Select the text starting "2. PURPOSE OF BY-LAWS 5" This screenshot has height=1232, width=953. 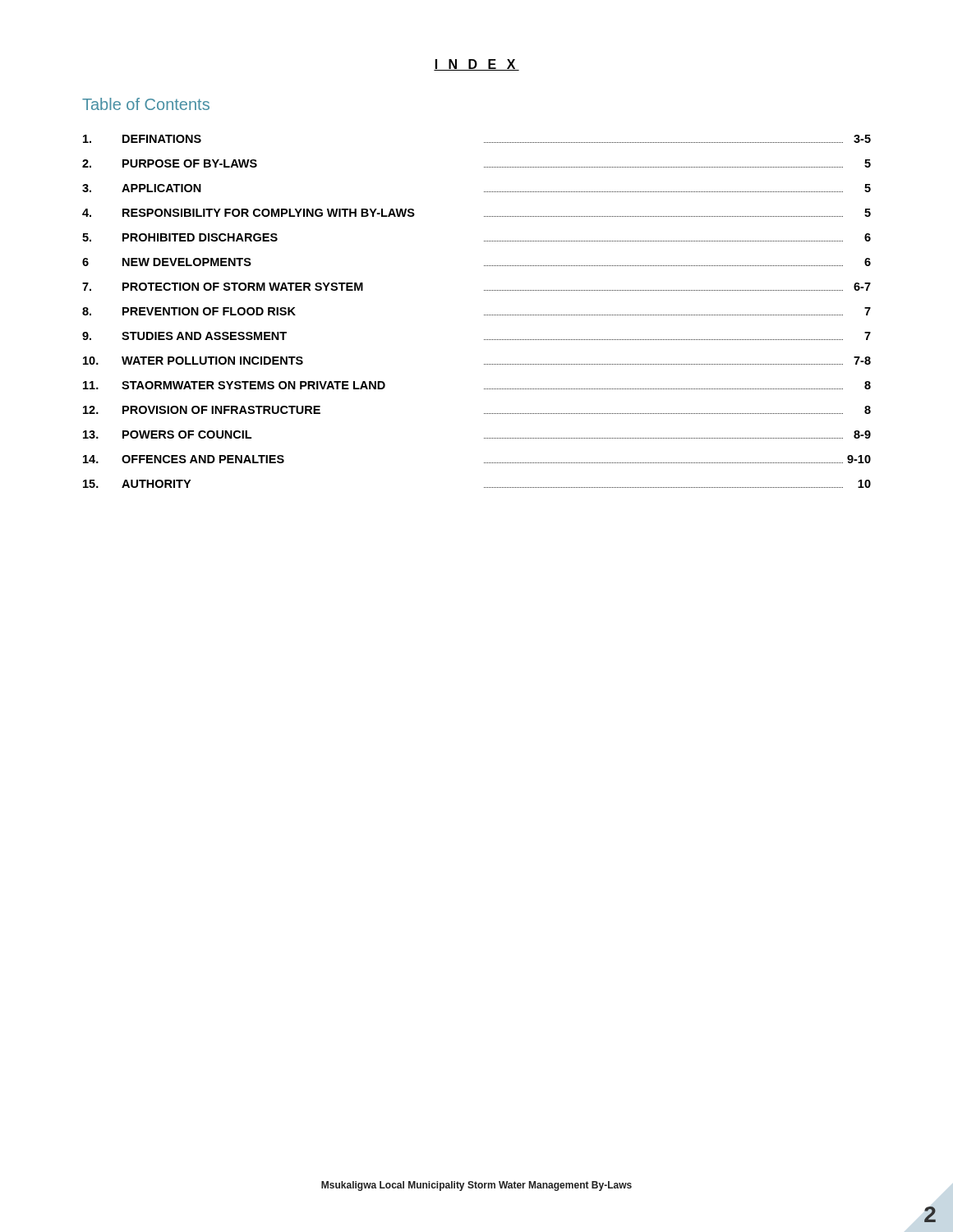[x=476, y=163]
